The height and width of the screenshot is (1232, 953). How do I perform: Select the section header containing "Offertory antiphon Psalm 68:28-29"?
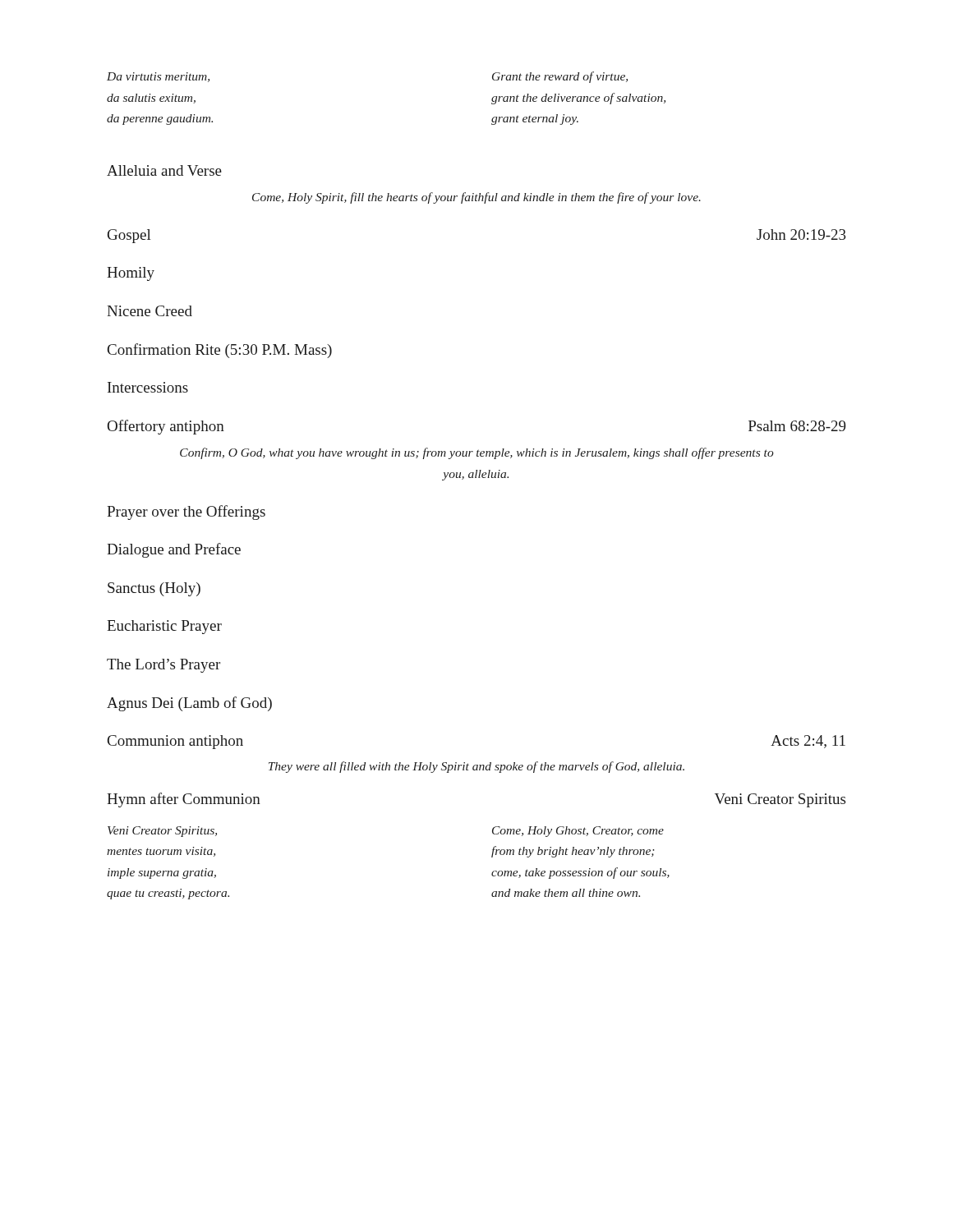coord(160,427)
